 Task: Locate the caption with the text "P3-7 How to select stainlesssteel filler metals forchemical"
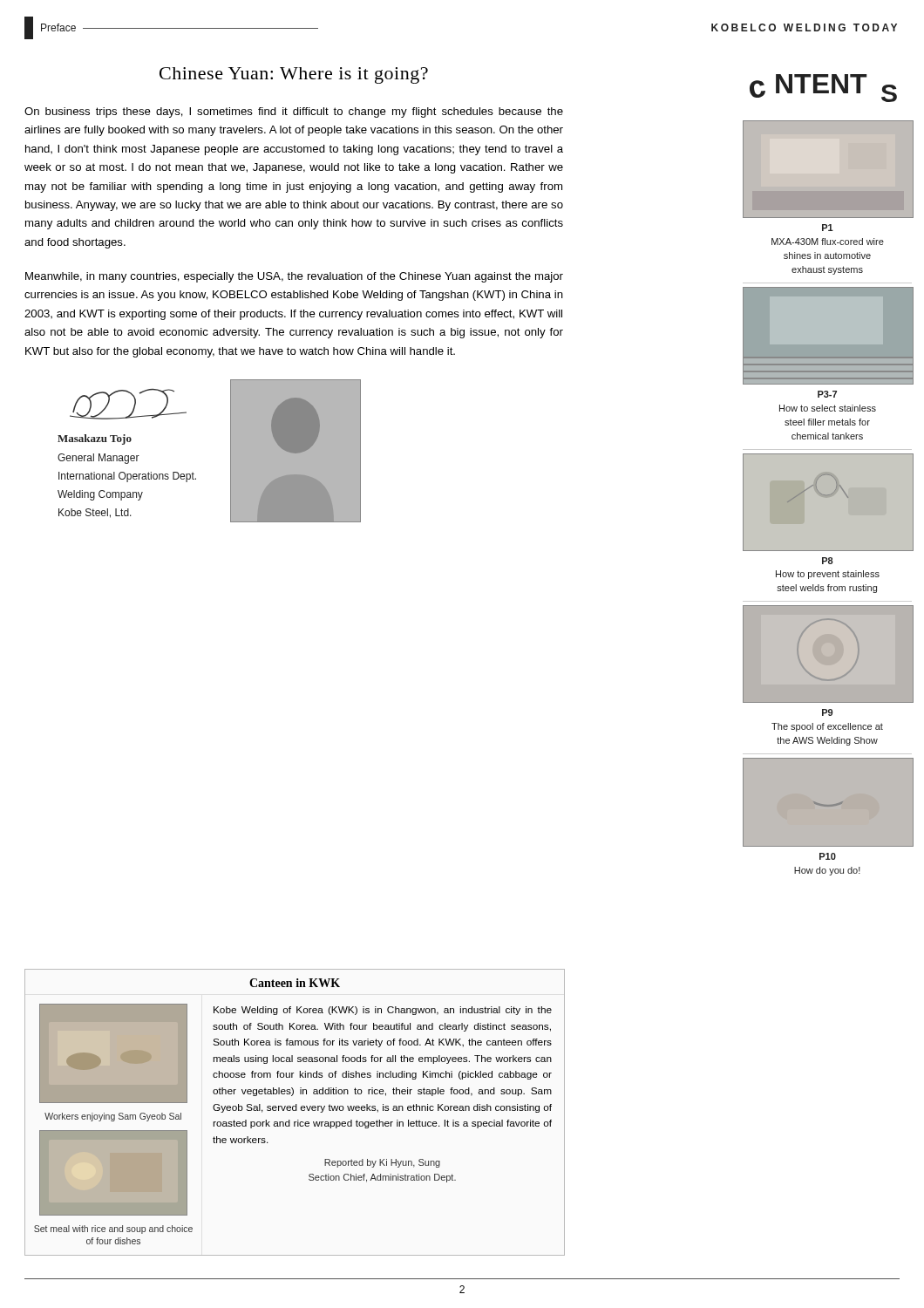click(827, 415)
